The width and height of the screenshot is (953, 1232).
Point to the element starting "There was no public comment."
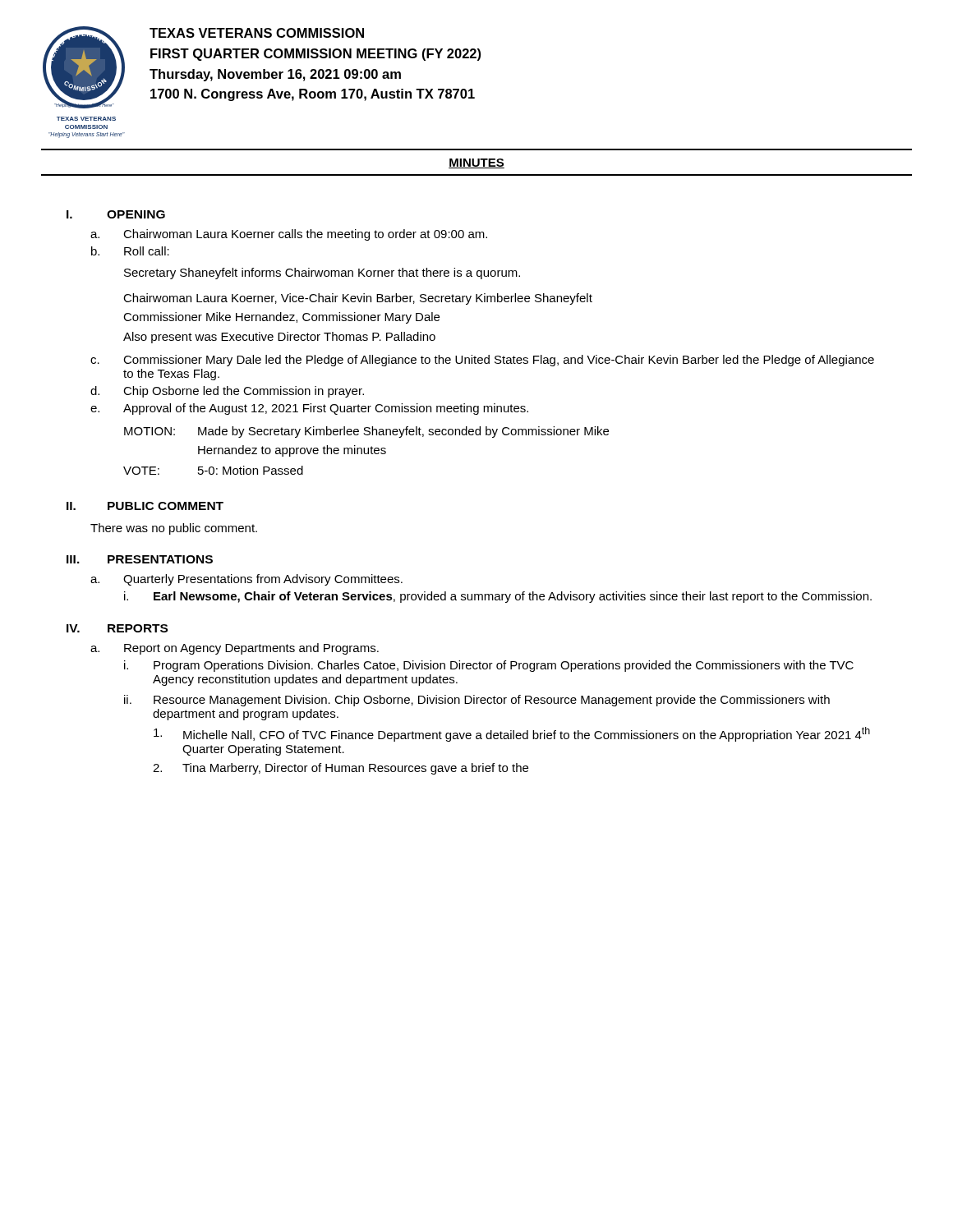pyautogui.click(x=174, y=527)
